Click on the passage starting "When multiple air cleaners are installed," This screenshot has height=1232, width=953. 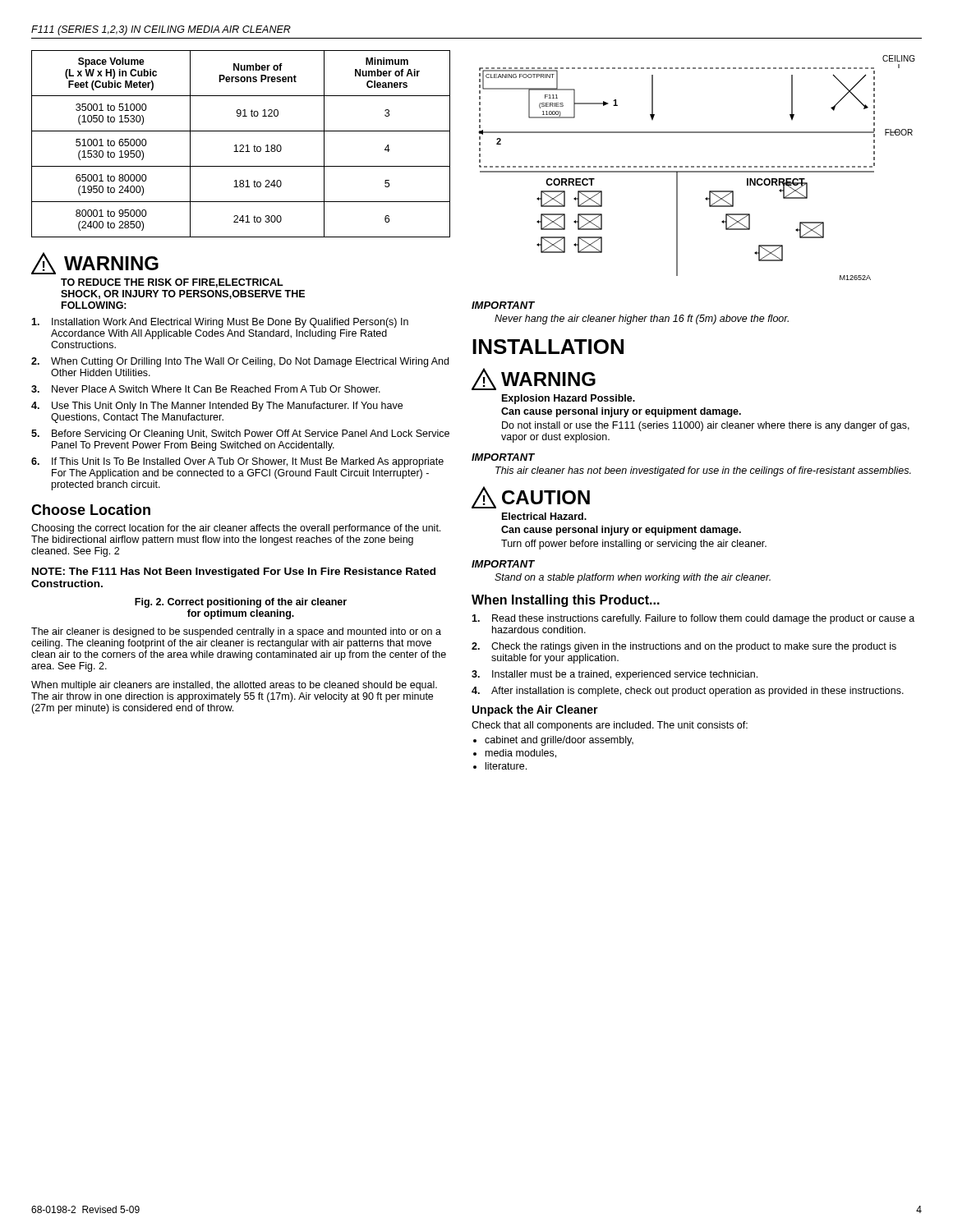[234, 696]
